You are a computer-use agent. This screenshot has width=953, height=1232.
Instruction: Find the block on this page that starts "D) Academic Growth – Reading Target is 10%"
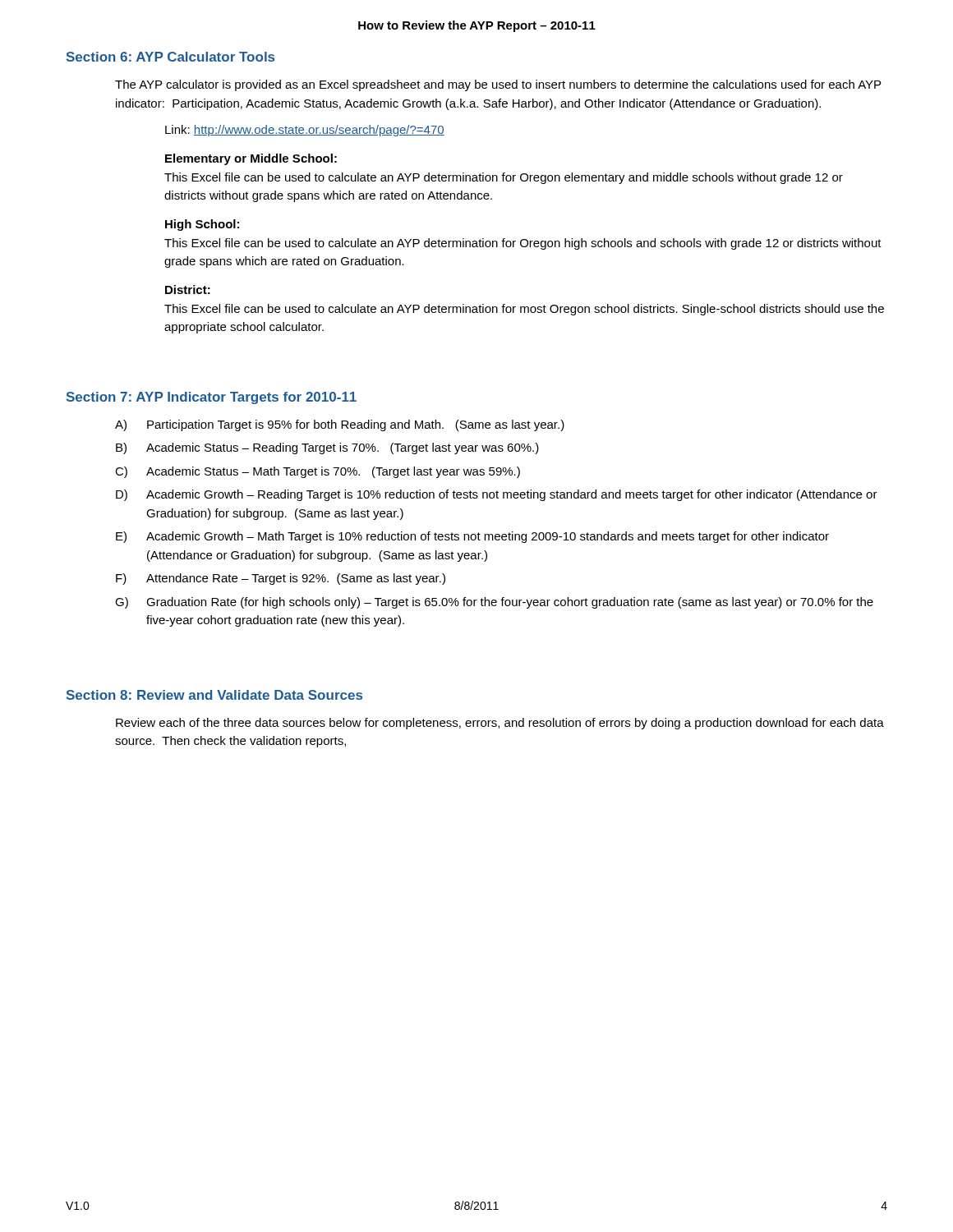(x=501, y=504)
